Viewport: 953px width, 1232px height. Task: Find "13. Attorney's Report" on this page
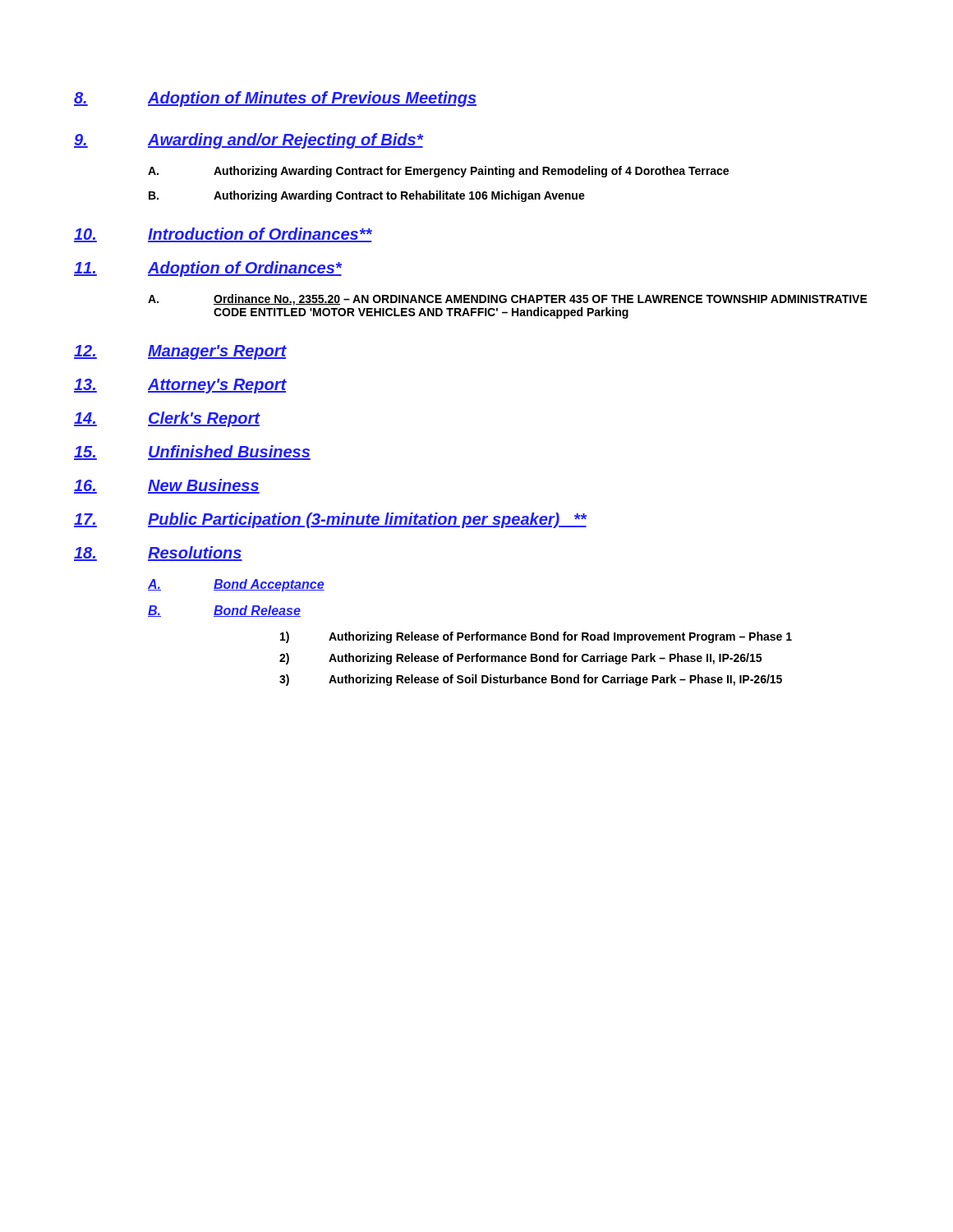(180, 386)
